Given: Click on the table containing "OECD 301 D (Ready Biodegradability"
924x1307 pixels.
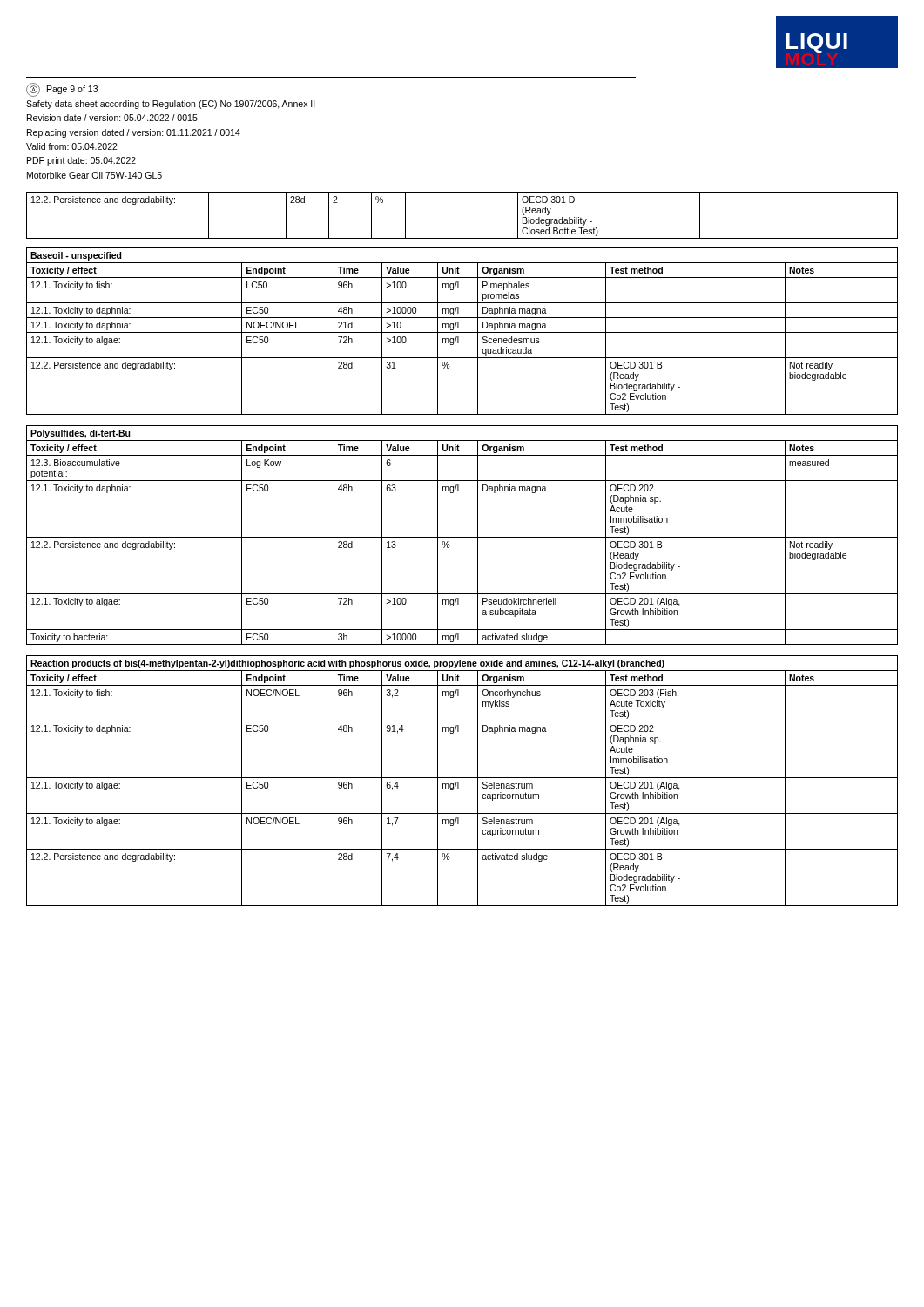Looking at the screenshot, I should (x=462, y=215).
